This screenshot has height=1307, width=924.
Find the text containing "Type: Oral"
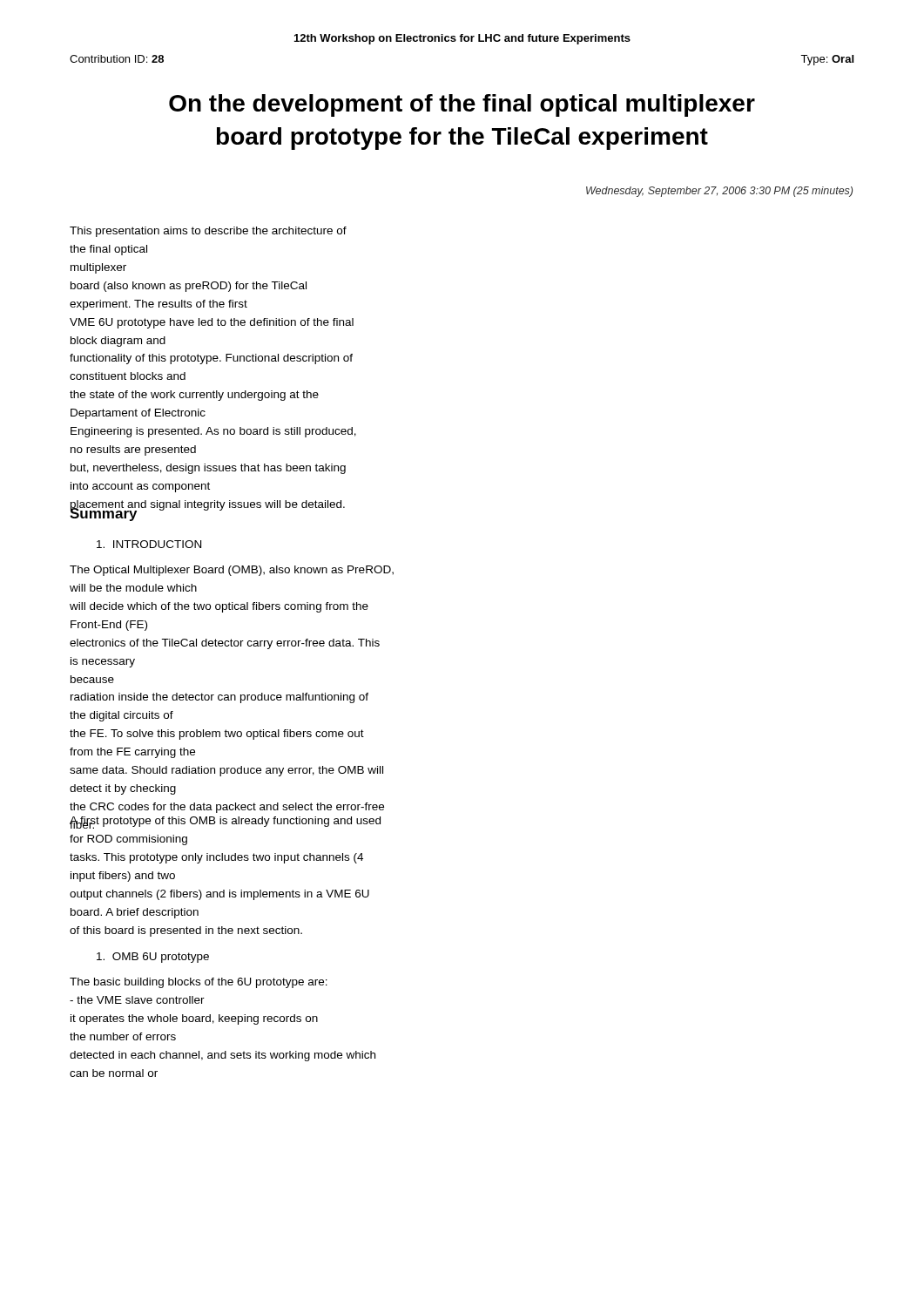coord(828,59)
